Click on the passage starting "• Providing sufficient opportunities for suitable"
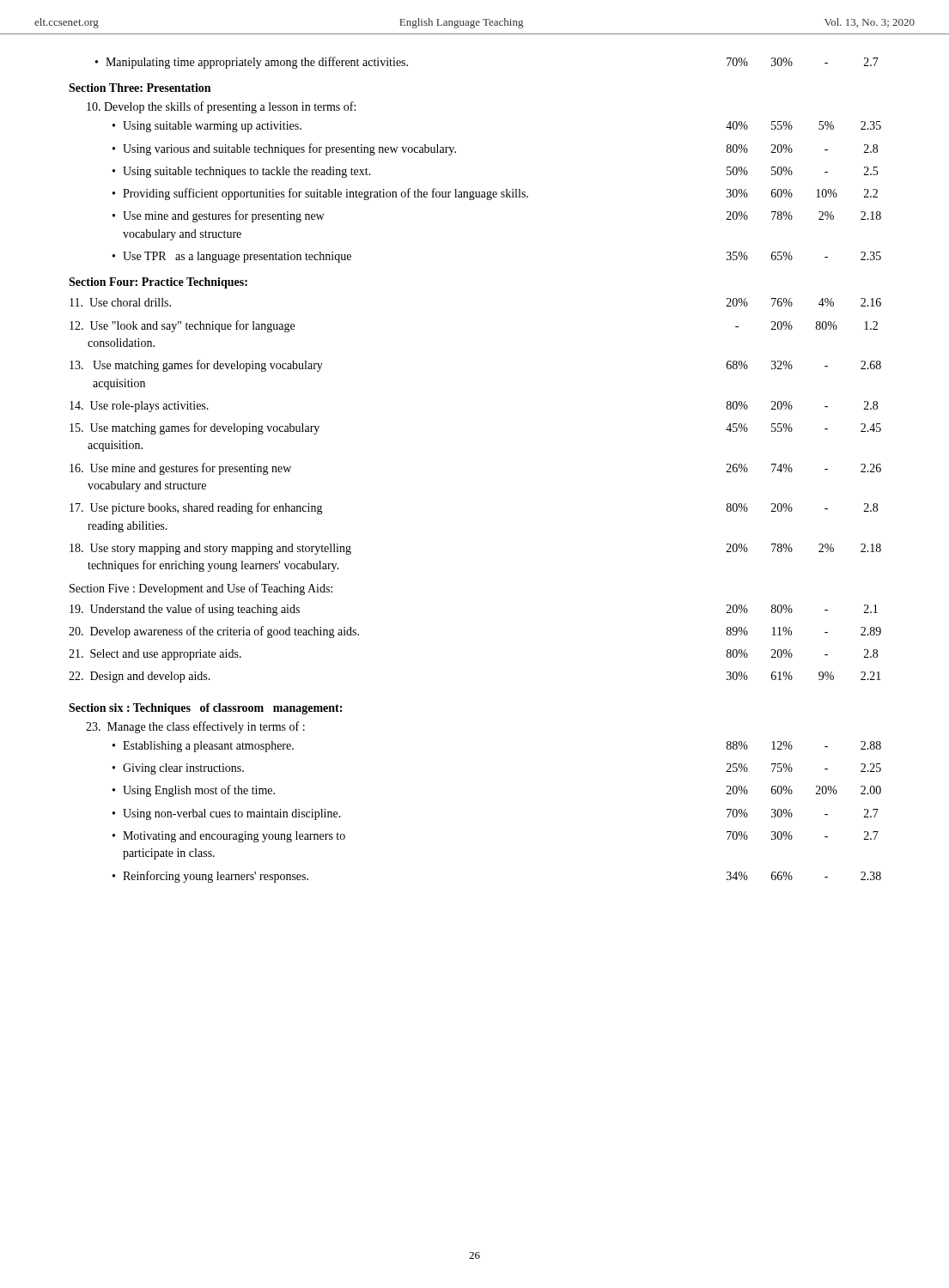The height and width of the screenshot is (1288, 949). click(x=481, y=194)
